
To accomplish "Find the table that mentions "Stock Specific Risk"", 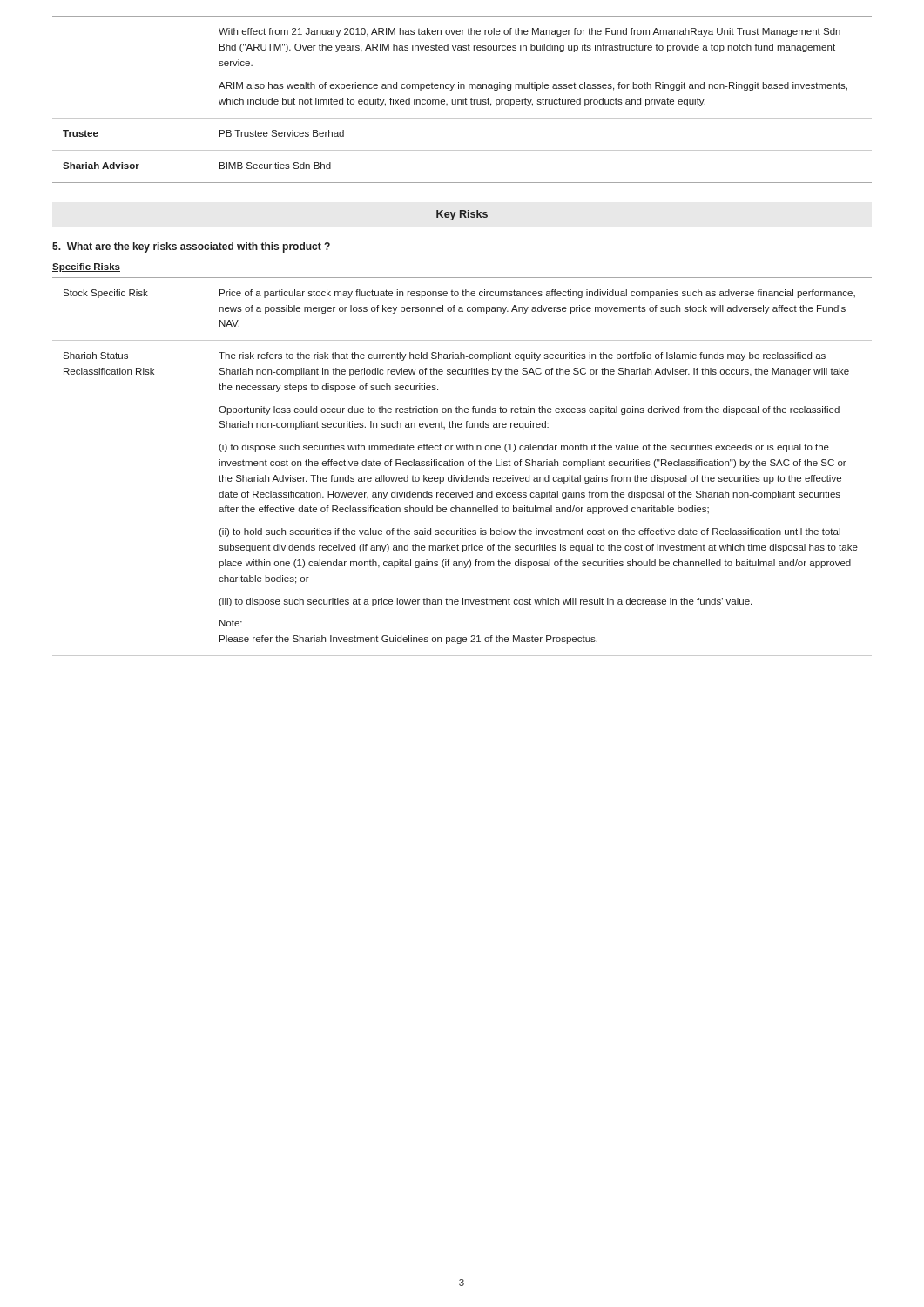I will [462, 466].
